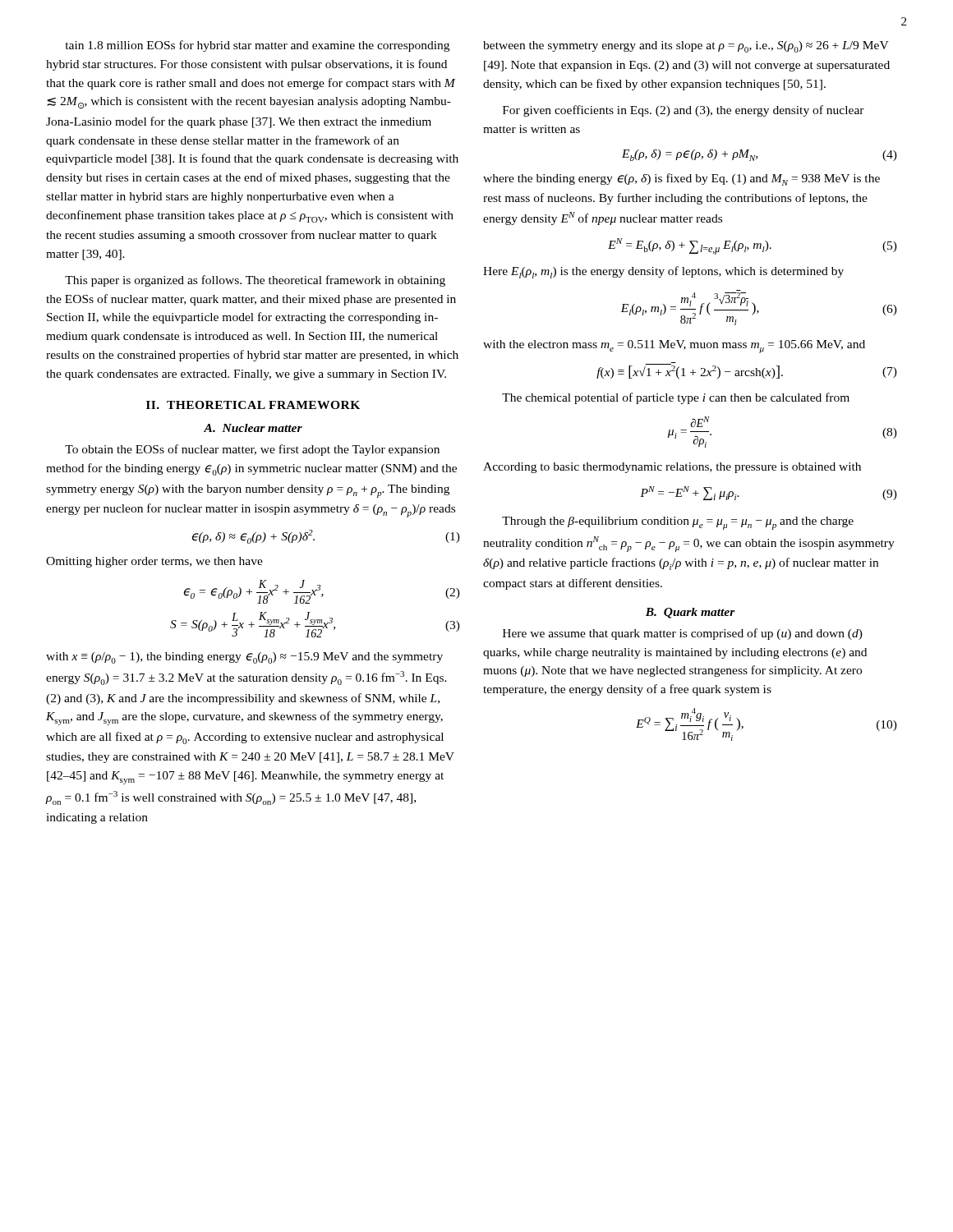Select the passage starting "El(ρl, ml) ="

(x=759, y=309)
